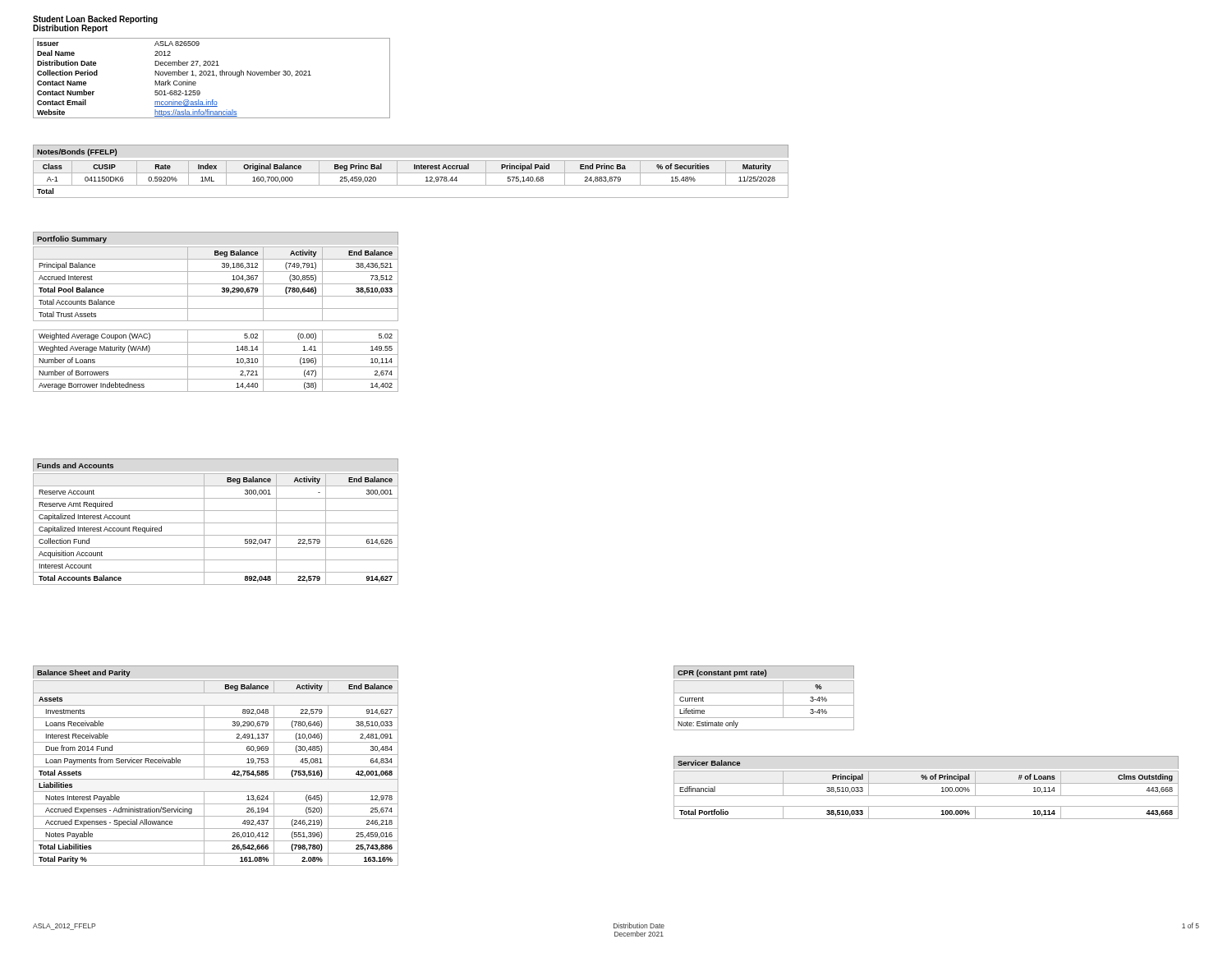This screenshot has width=1232, height=953.
Task: Select the table that reads "Principal Paid"
Action: tap(411, 179)
